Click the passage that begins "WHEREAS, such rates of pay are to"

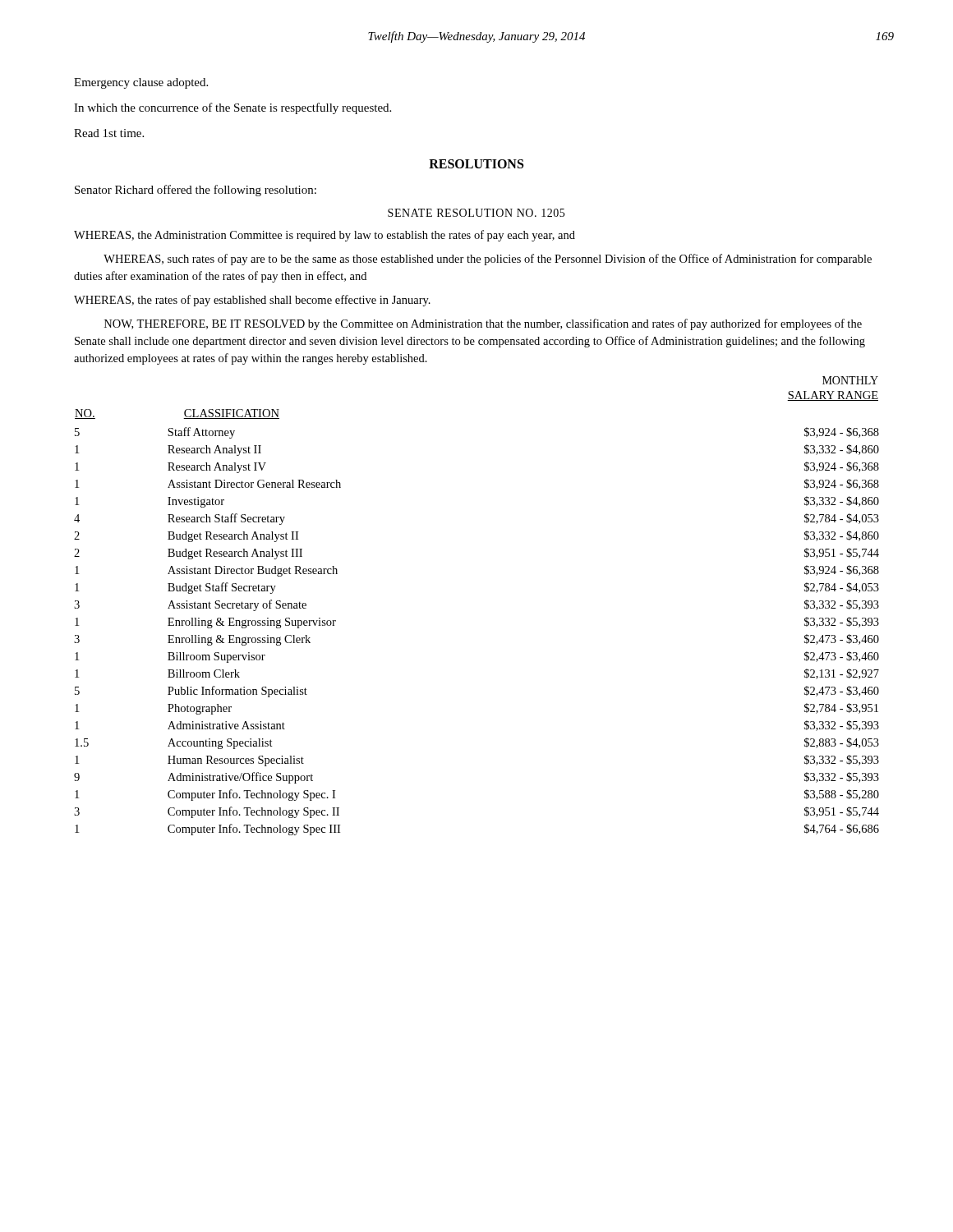473,267
